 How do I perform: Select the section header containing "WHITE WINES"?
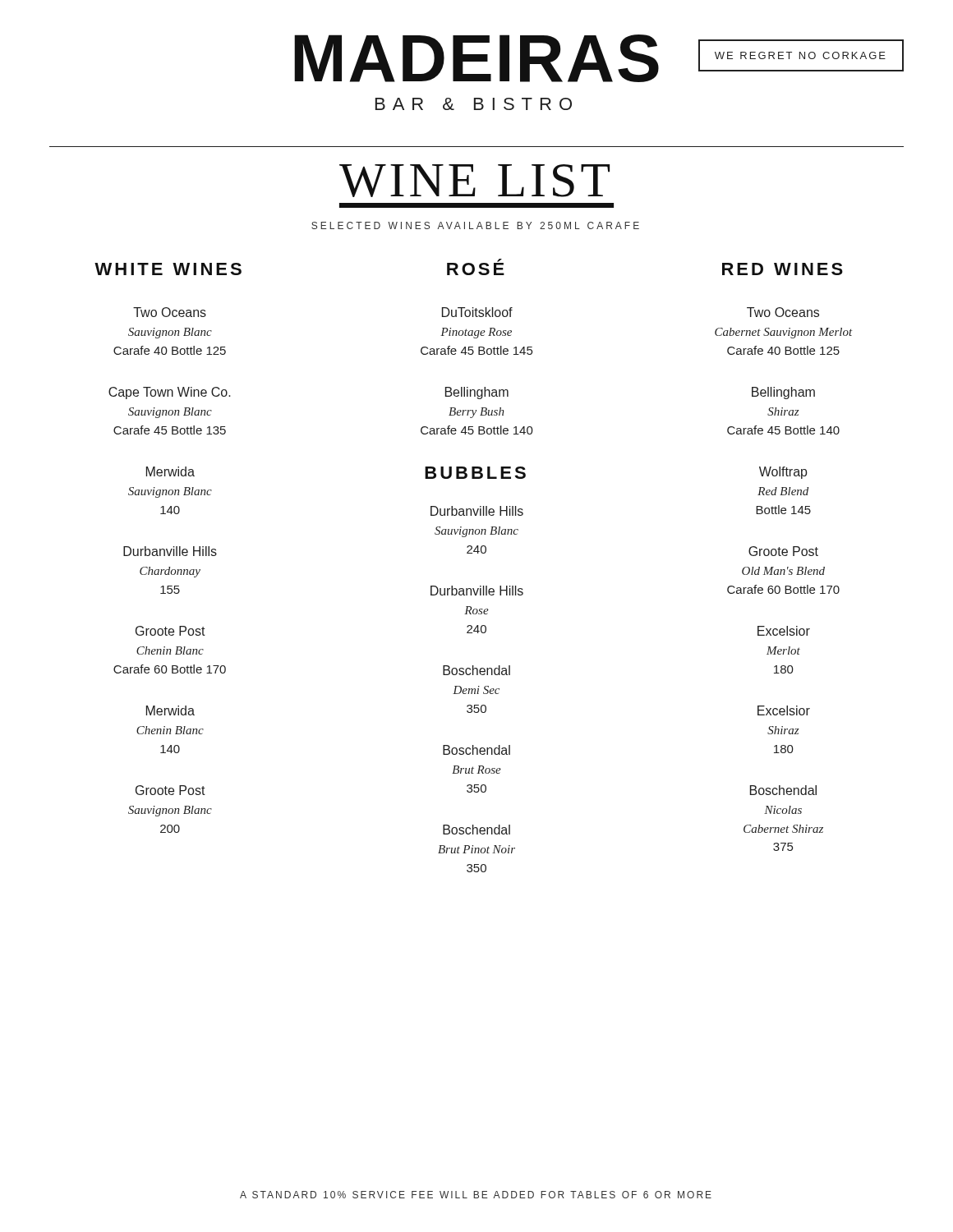tap(170, 269)
